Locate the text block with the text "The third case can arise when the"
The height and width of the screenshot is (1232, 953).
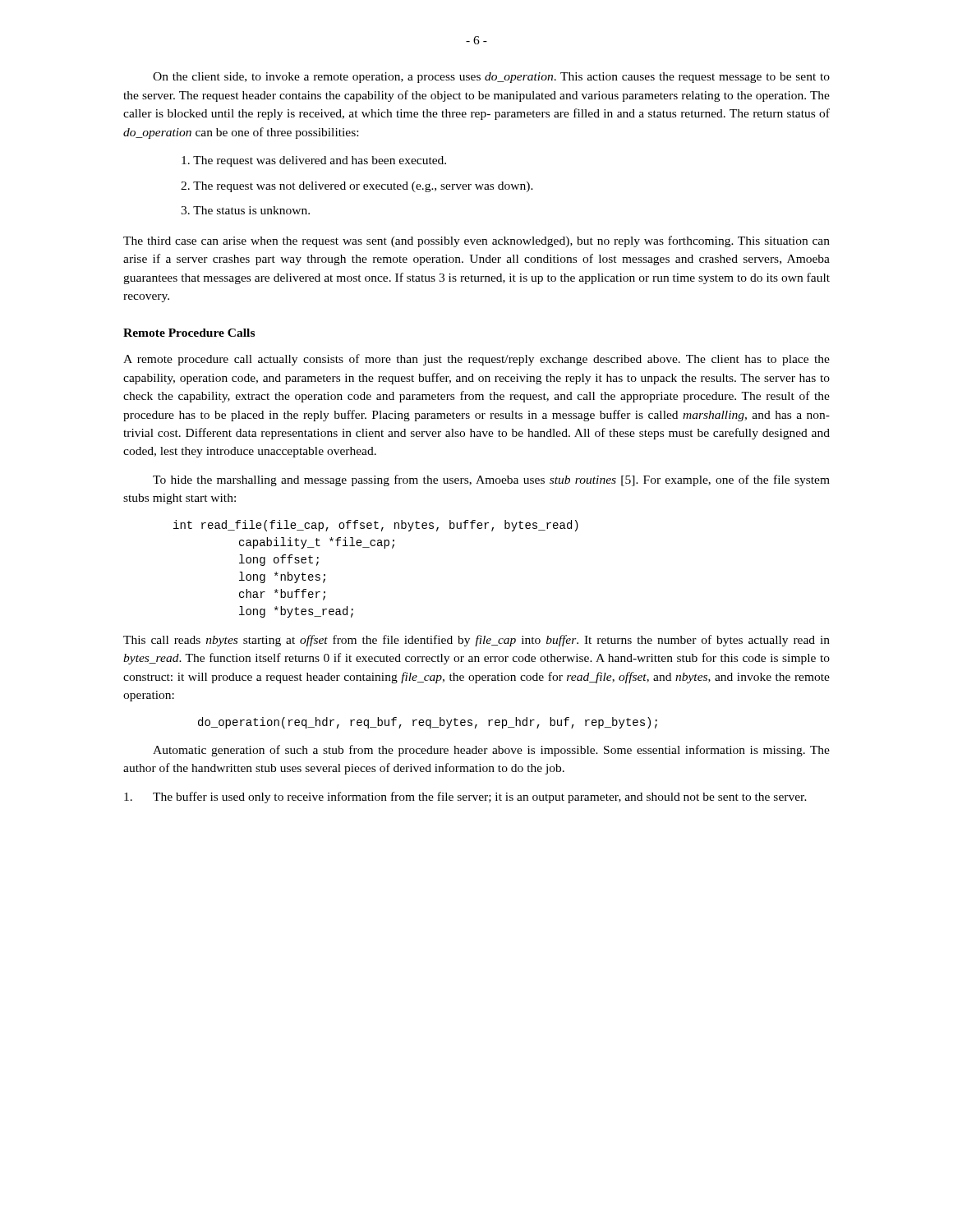point(476,268)
